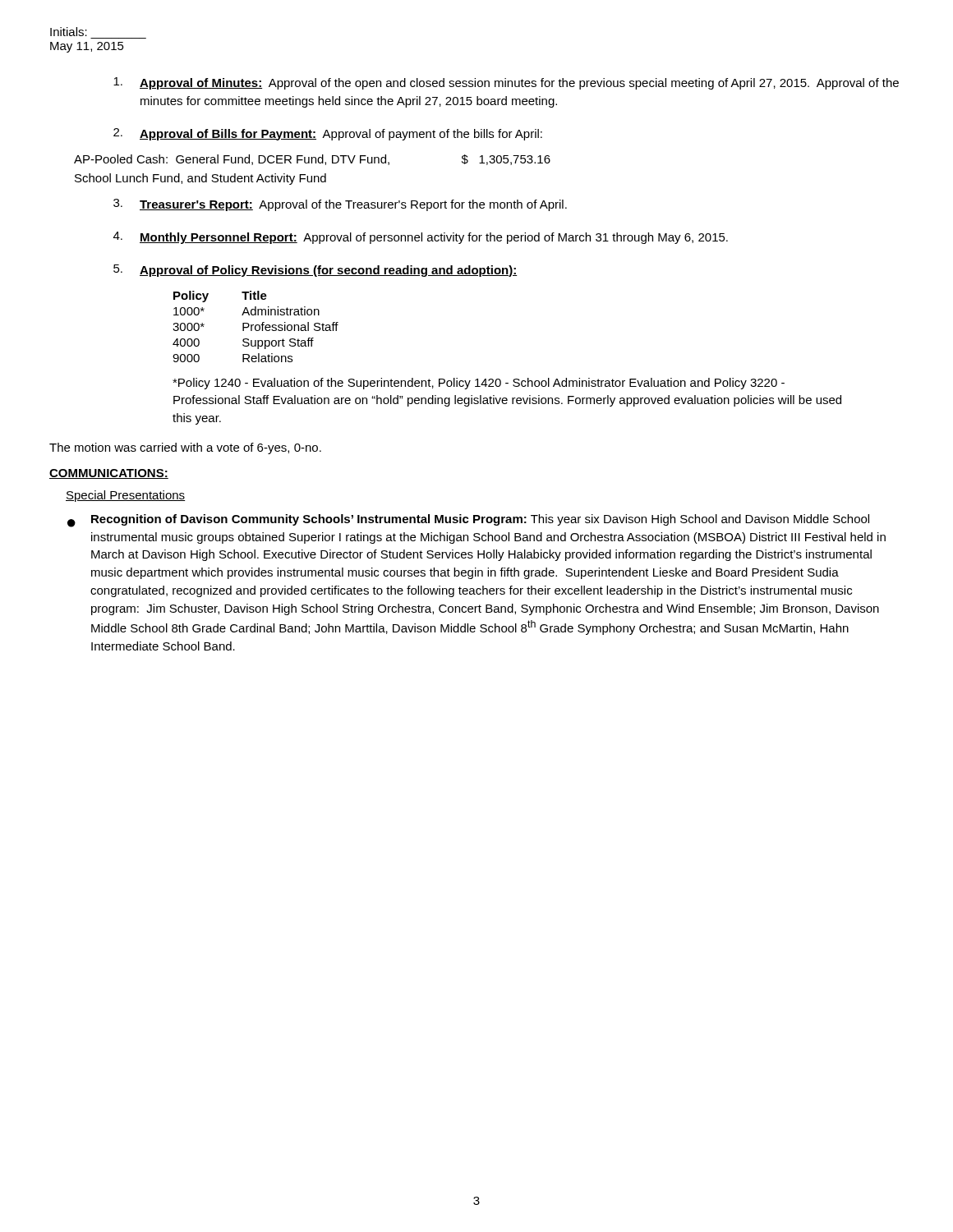This screenshot has width=953, height=1232.
Task: Click on the region starting "Policy 1240 - Evaluation"
Action: pyautogui.click(x=507, y=400)
